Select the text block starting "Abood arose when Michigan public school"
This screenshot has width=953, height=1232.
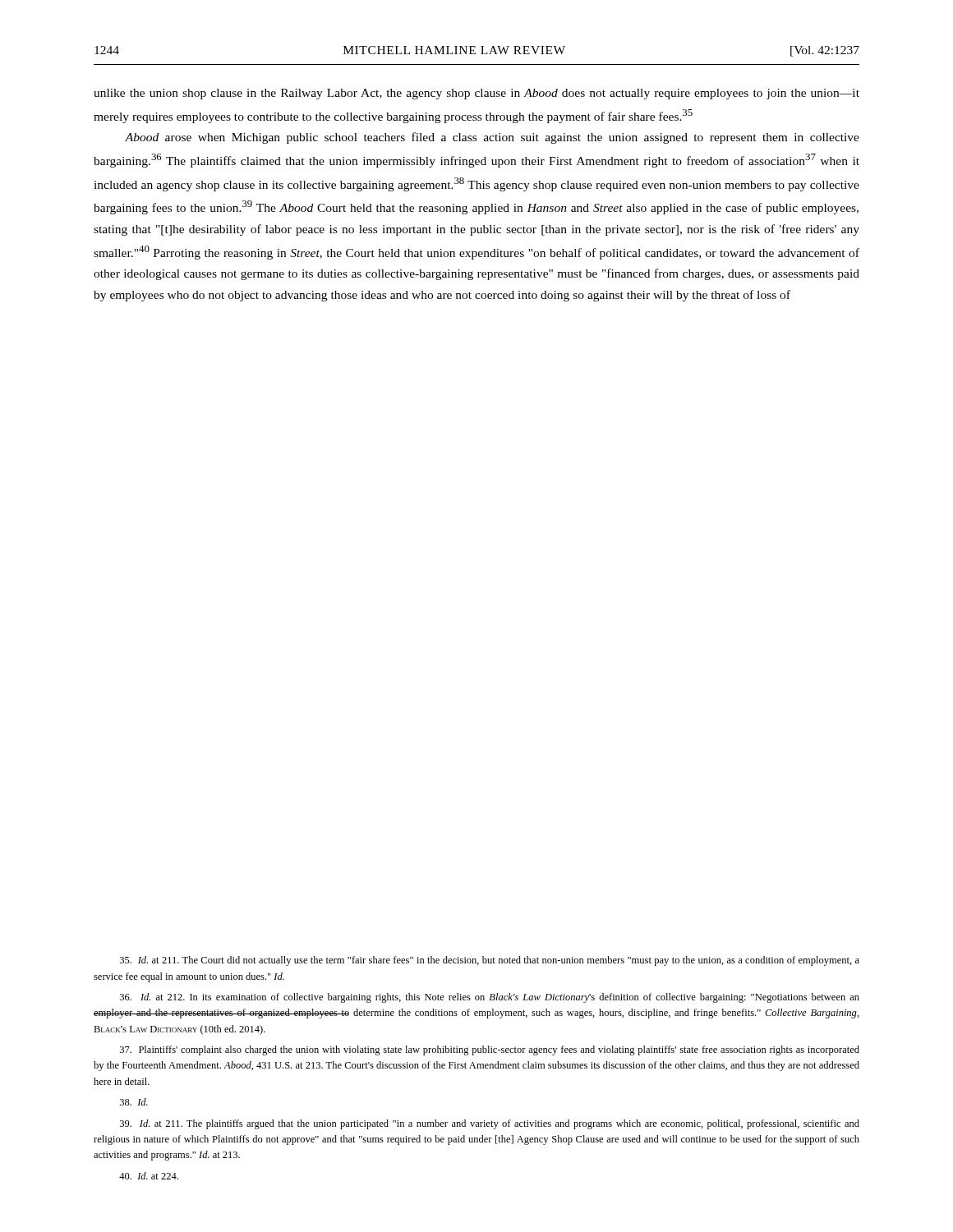click(x=476, y=216)
